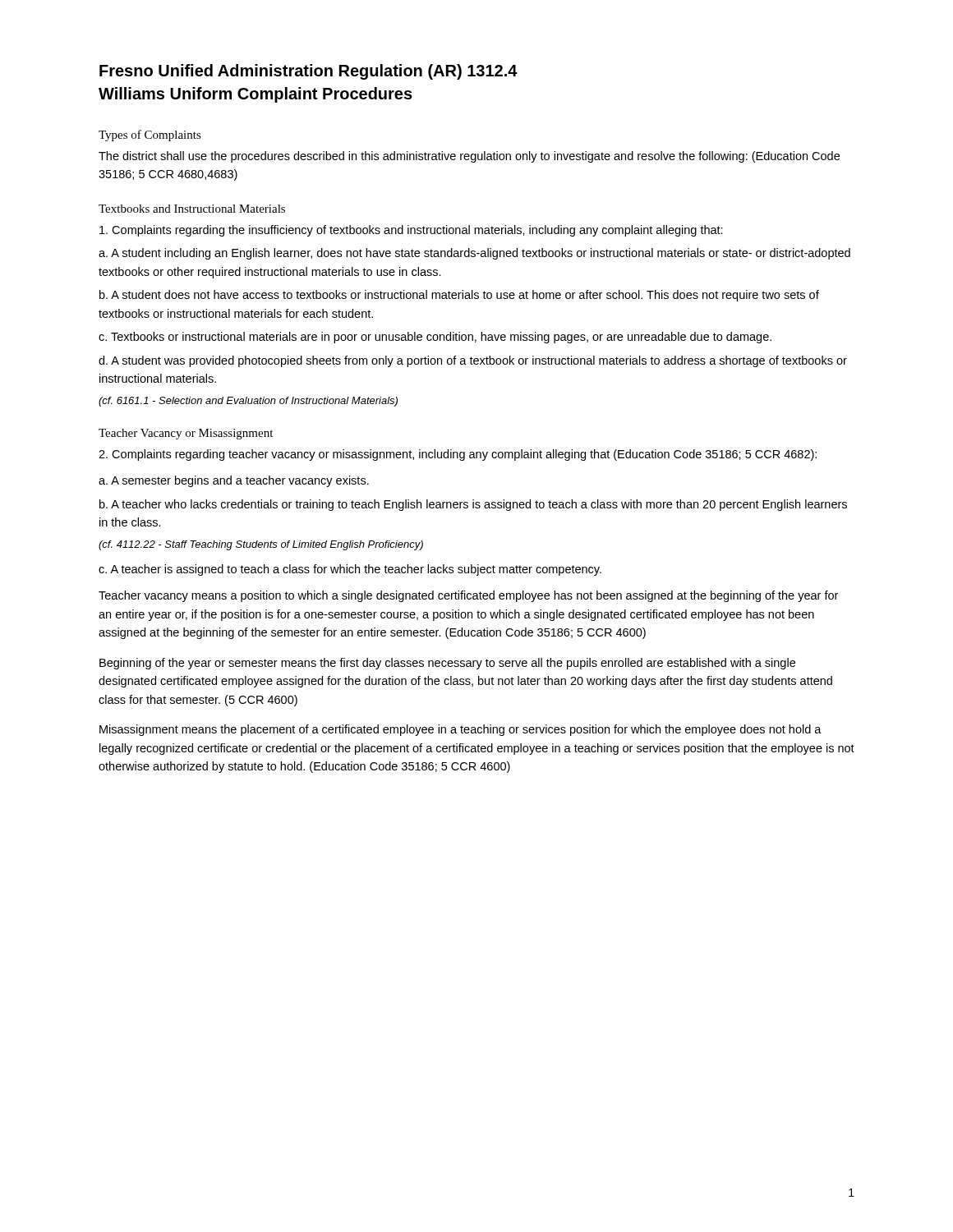The height and width of the screenshot is (1232, 953).
Task: Find the block on this page that starts "a. A semester begins and a"
Action: coord(234,481)
